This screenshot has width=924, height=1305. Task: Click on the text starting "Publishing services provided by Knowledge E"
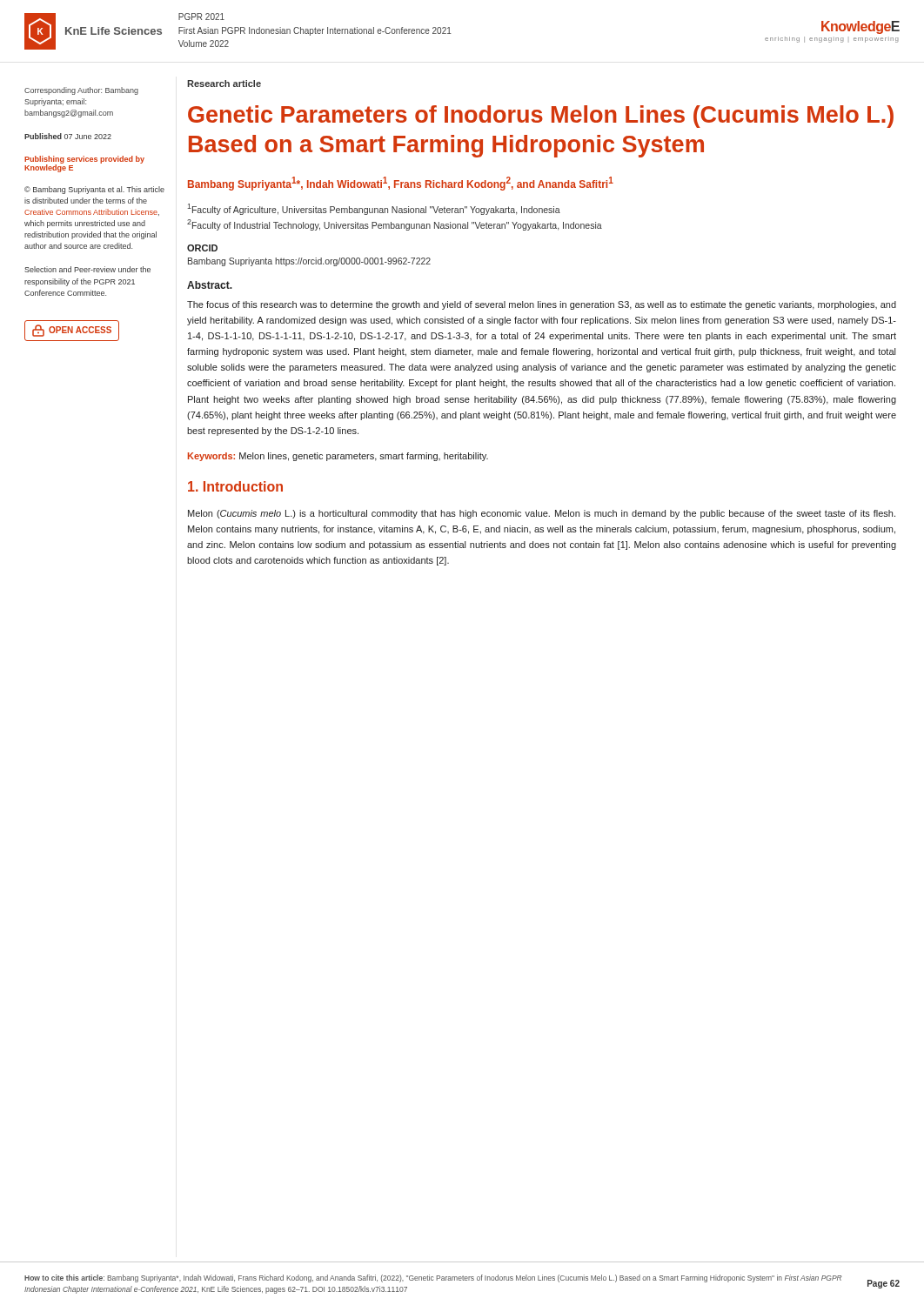(96, 164)
